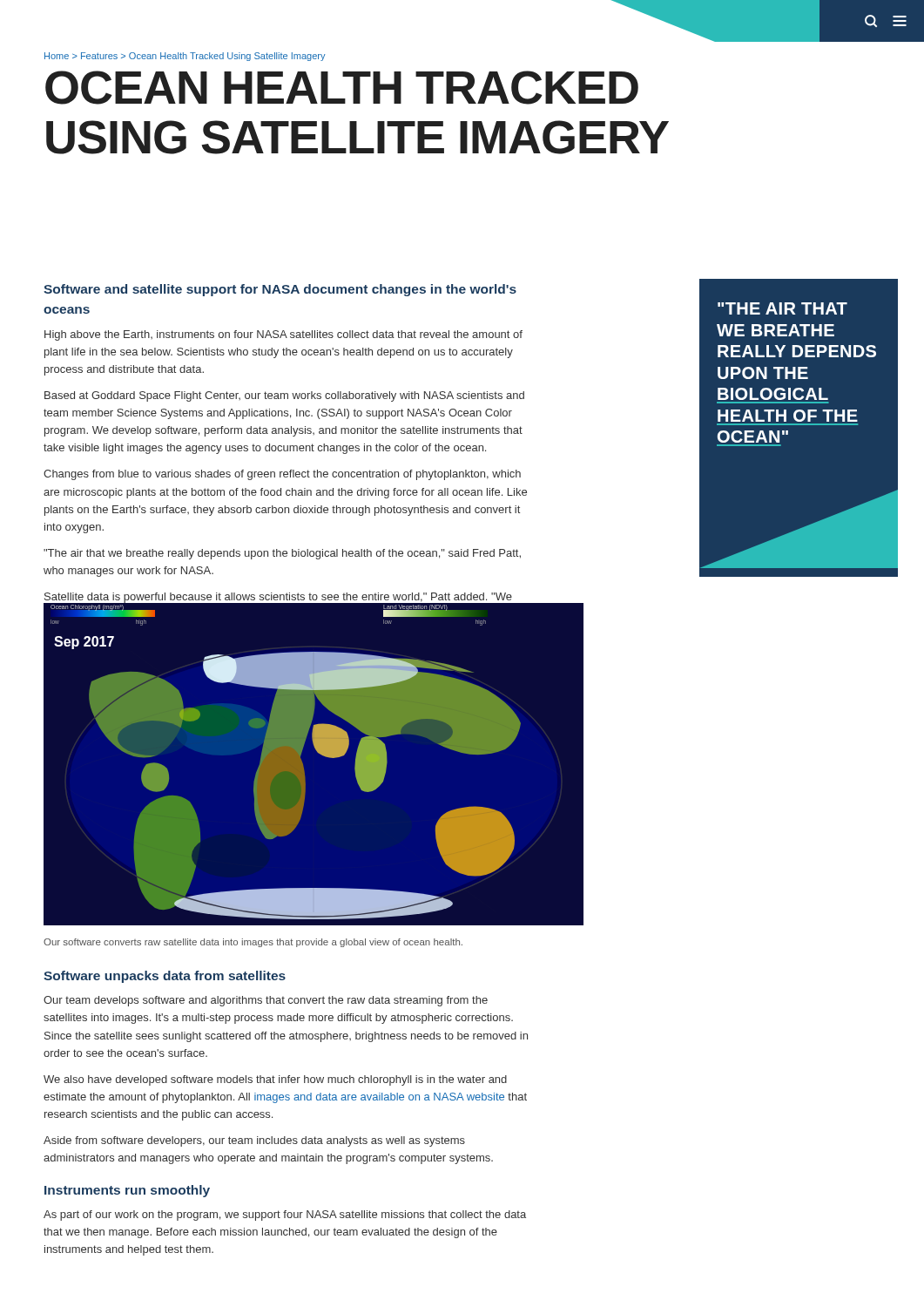Click on the text block with the text "We also have developed"

[285, 1097]
